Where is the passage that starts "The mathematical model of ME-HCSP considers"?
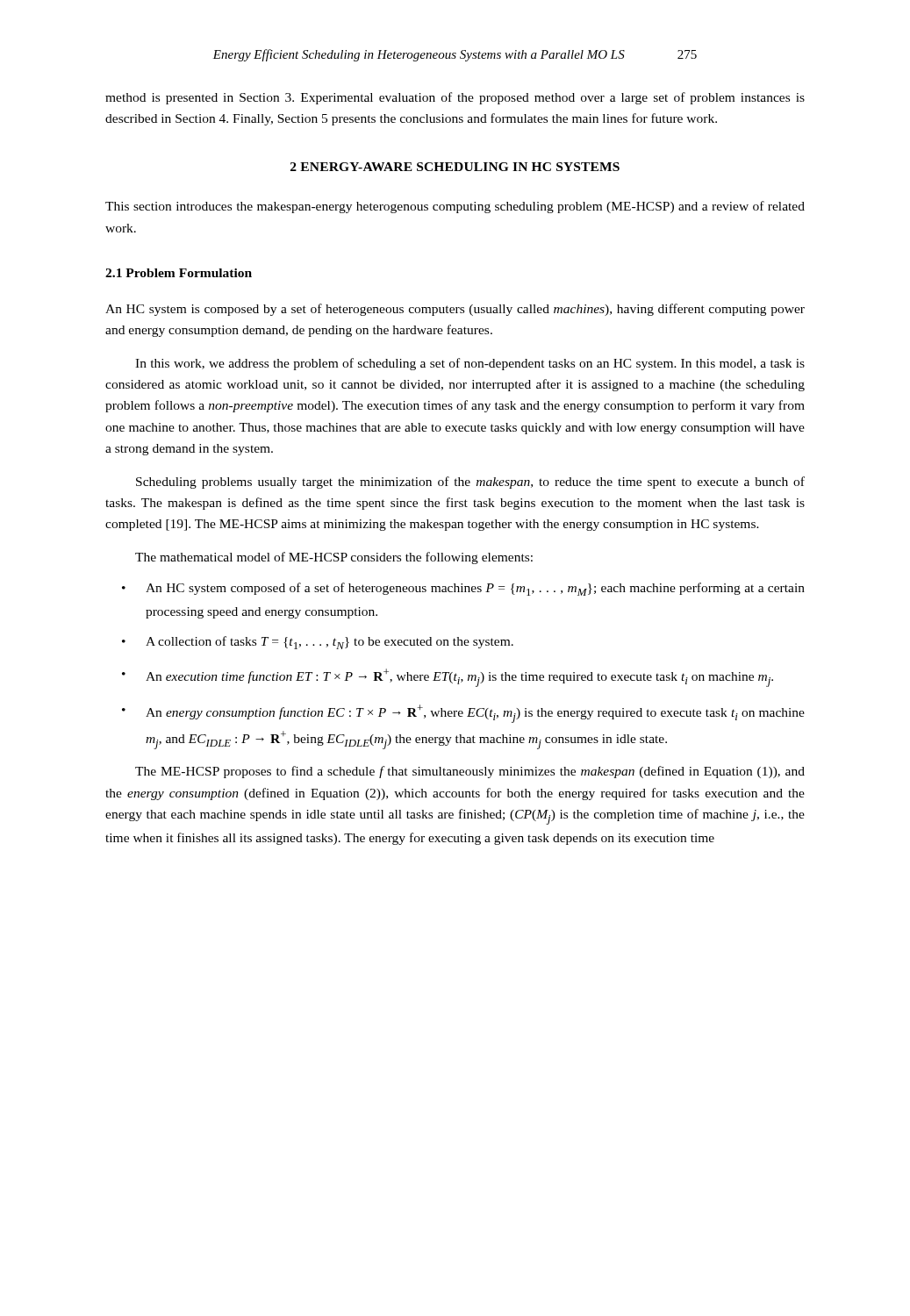This screenshot has width=910, height=1316. tap(334, 557)
